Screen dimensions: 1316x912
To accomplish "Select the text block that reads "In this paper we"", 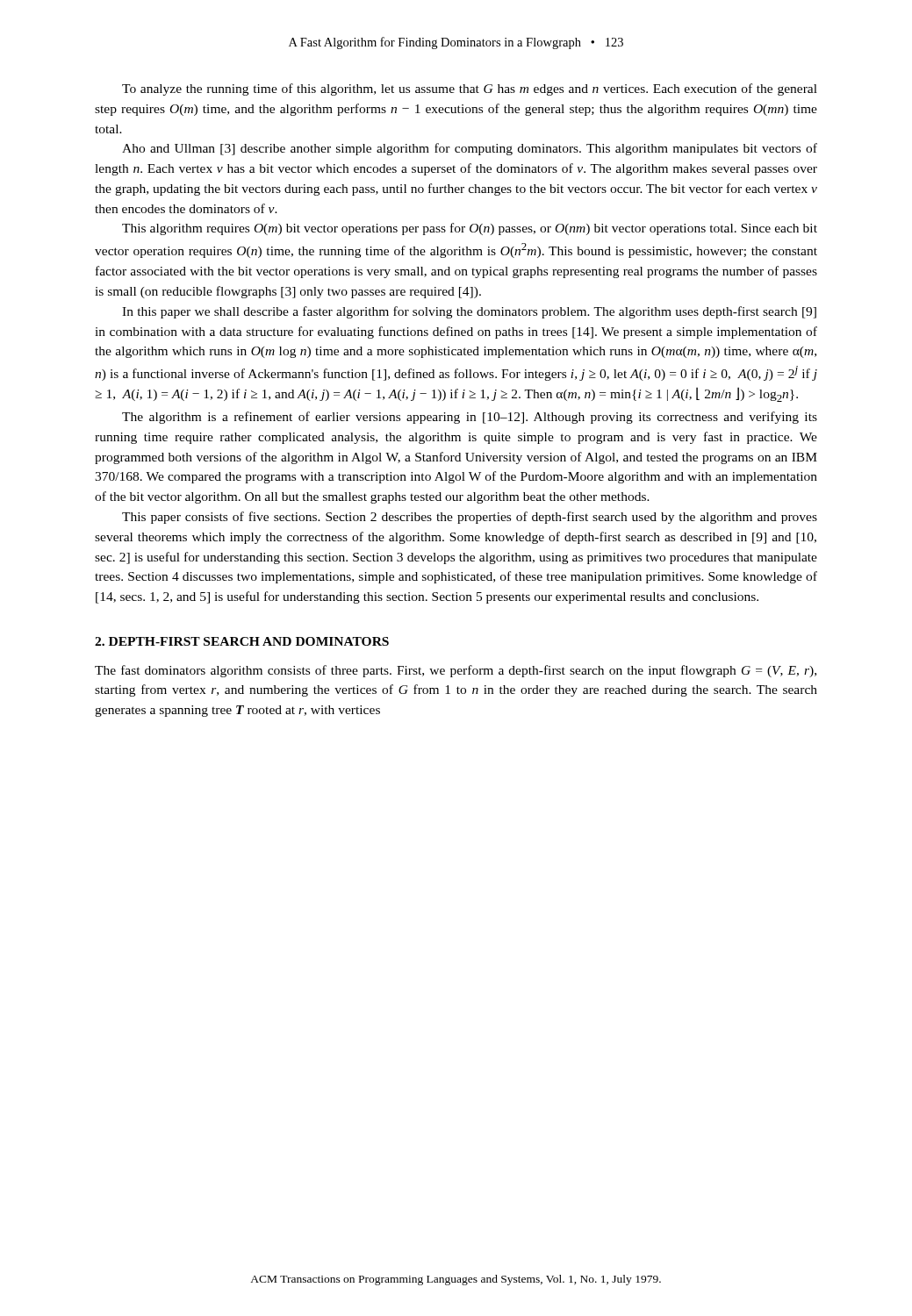I will pos(456,354).
